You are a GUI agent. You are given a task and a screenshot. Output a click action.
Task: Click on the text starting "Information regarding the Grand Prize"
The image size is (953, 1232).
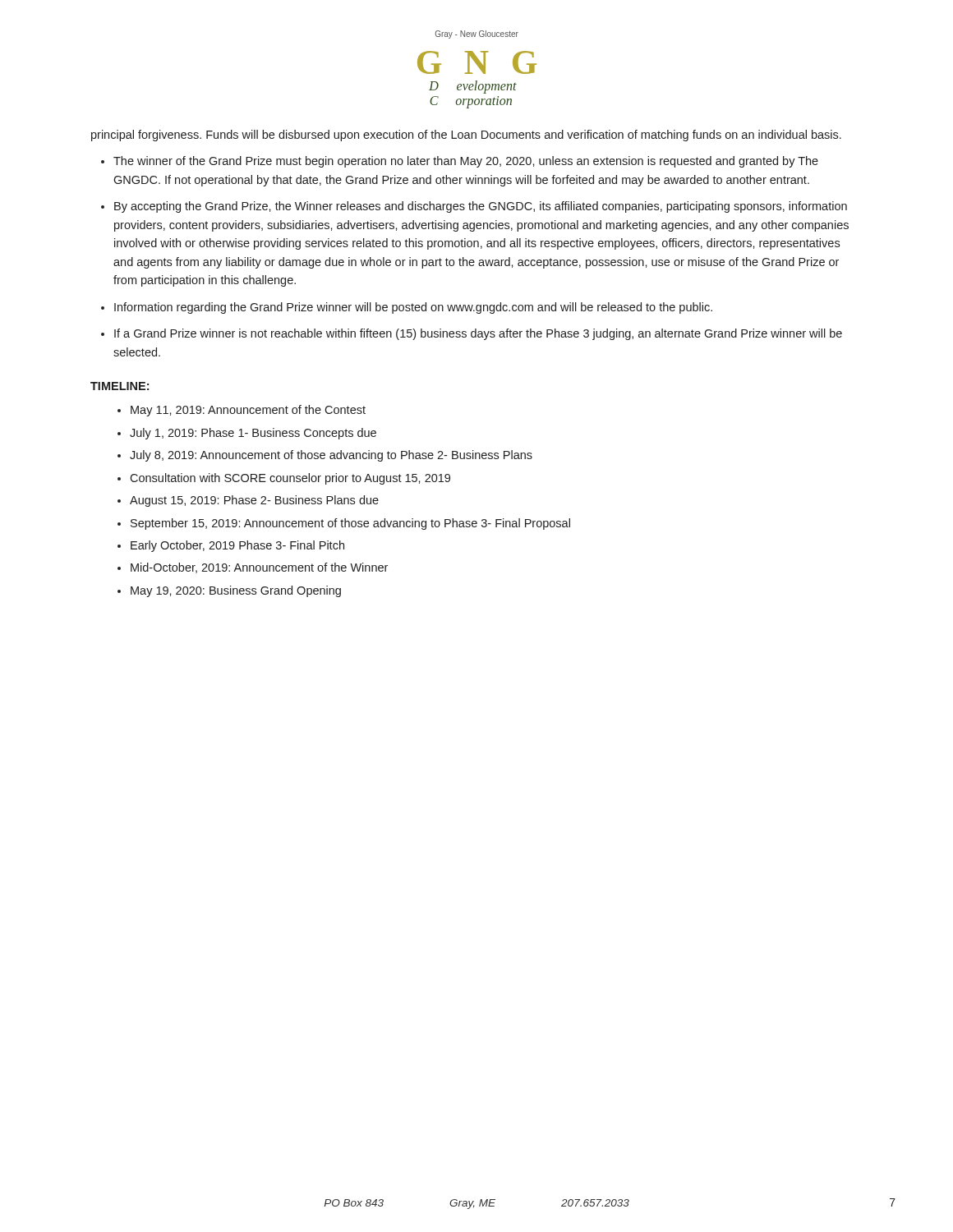(413, 307)
